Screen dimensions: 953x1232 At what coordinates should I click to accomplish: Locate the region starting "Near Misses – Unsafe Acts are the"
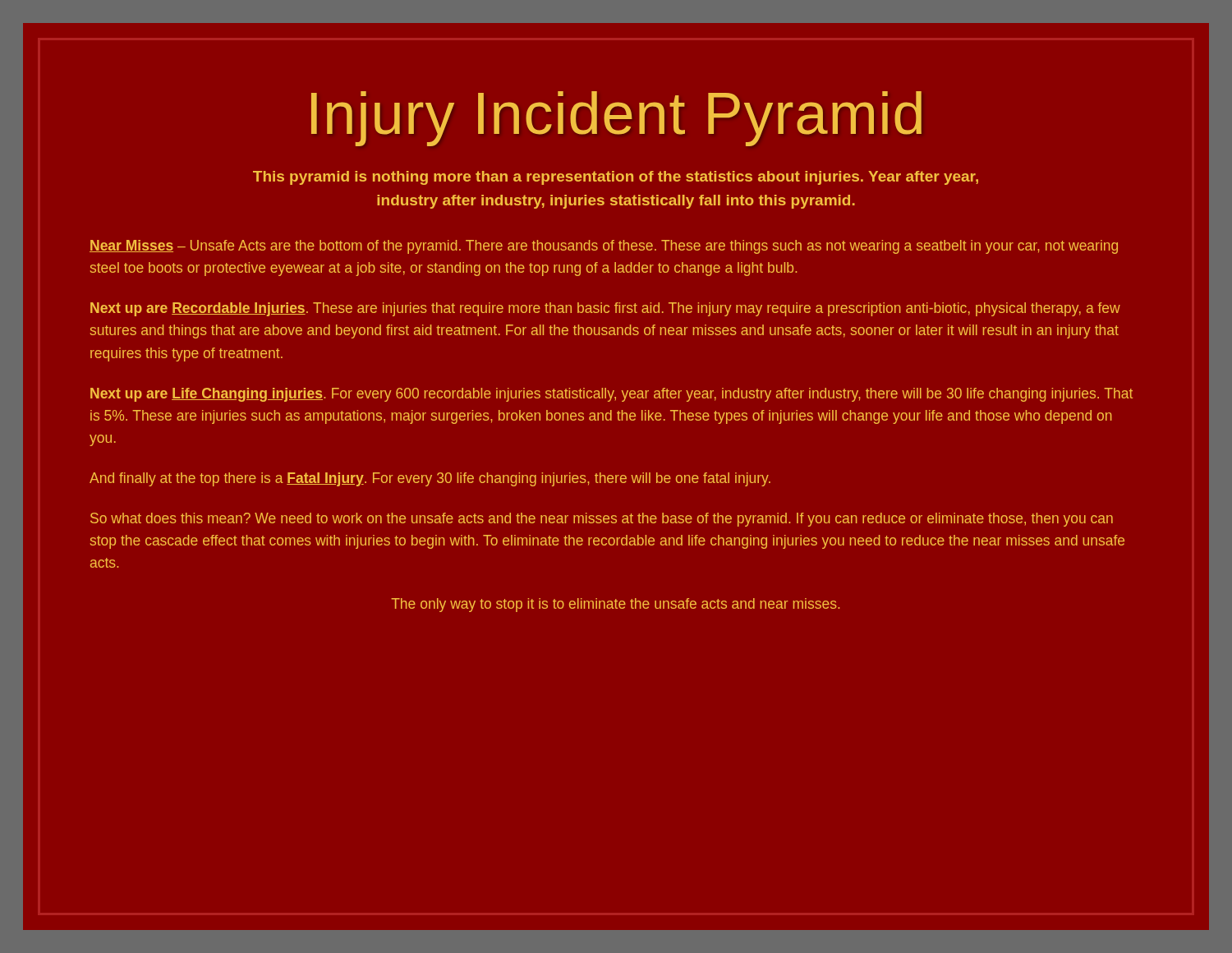click(604, 257)
